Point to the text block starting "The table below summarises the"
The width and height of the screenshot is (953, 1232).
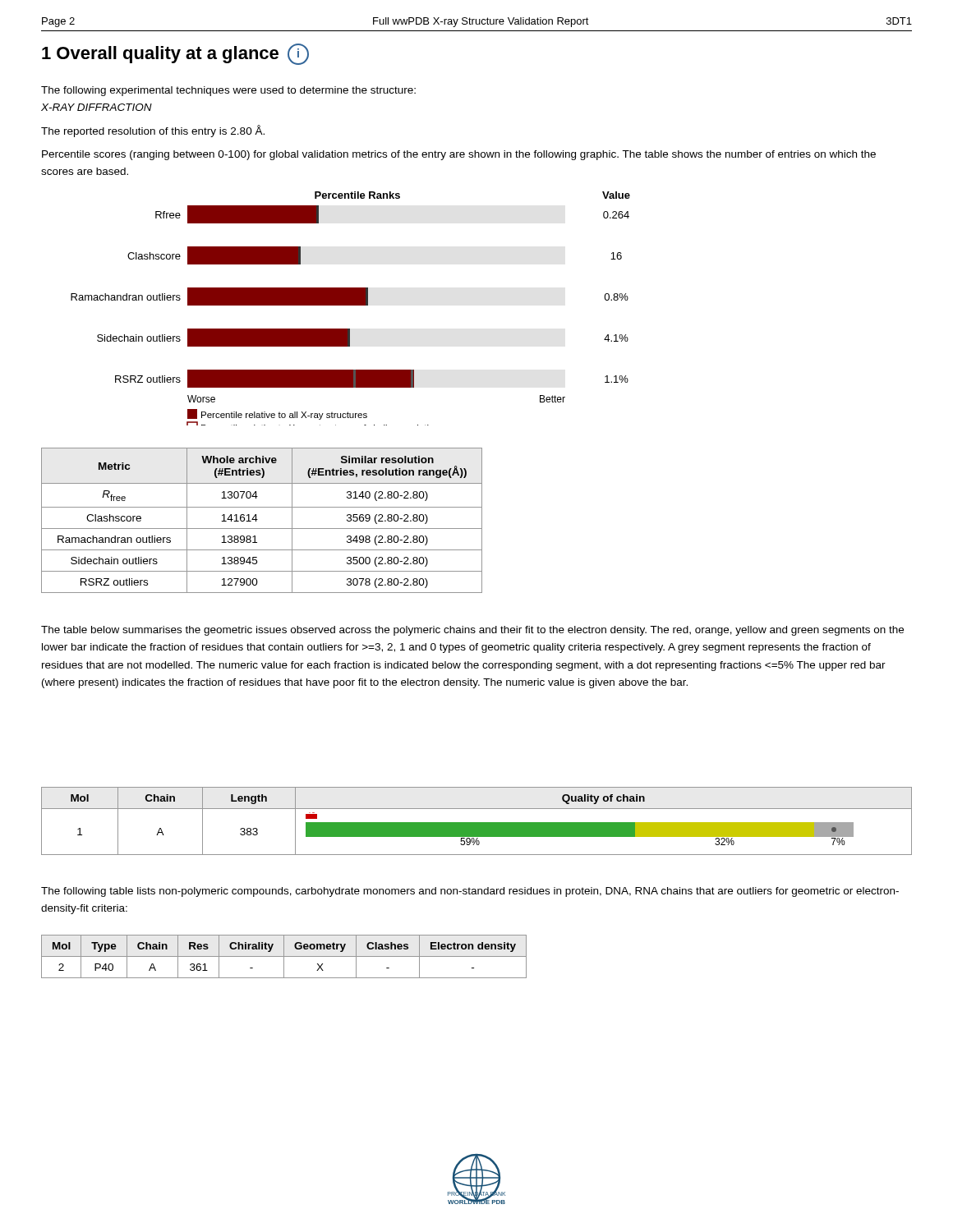(473, 656)
